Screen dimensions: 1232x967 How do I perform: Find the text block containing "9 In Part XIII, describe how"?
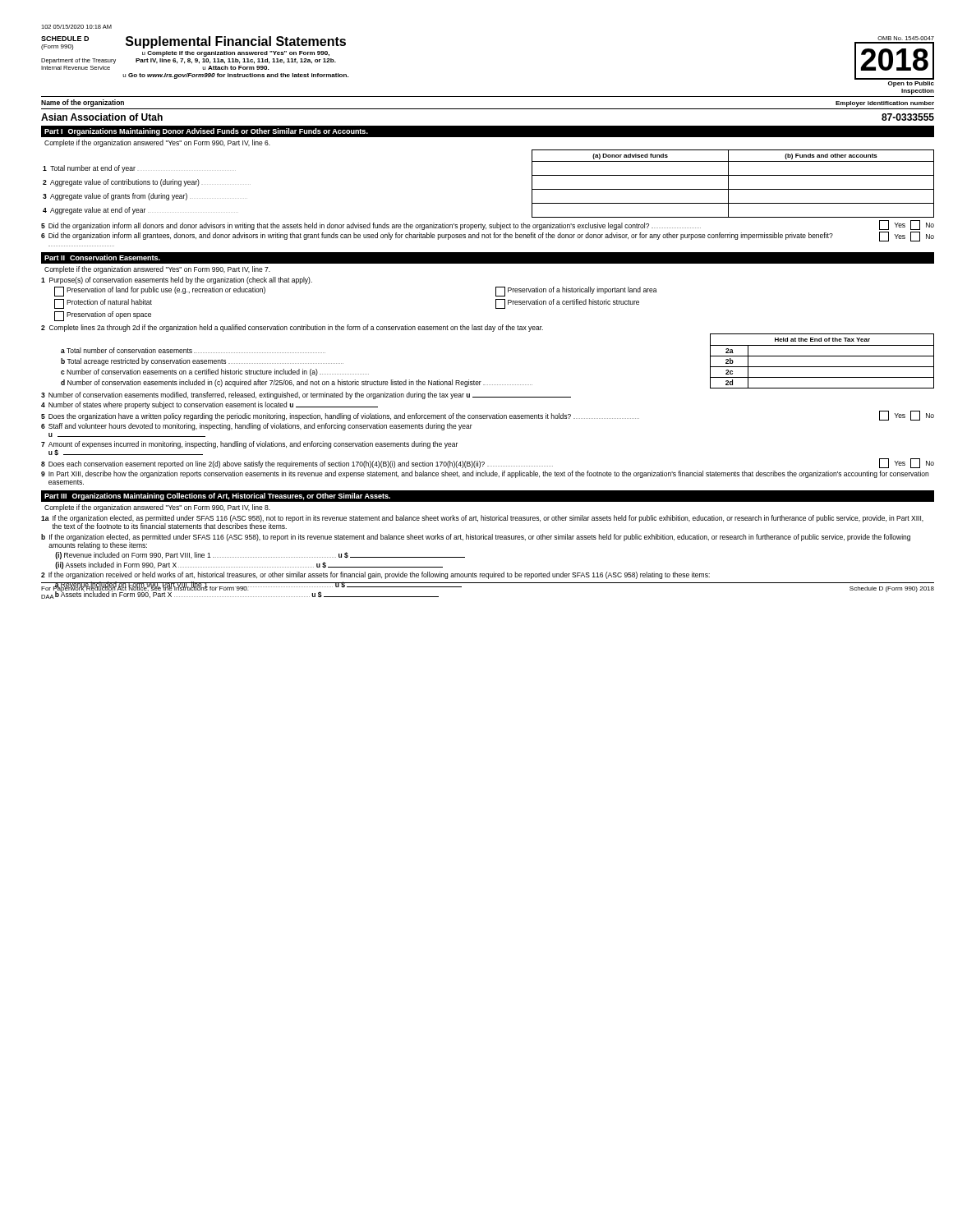[x=488, y=478]
